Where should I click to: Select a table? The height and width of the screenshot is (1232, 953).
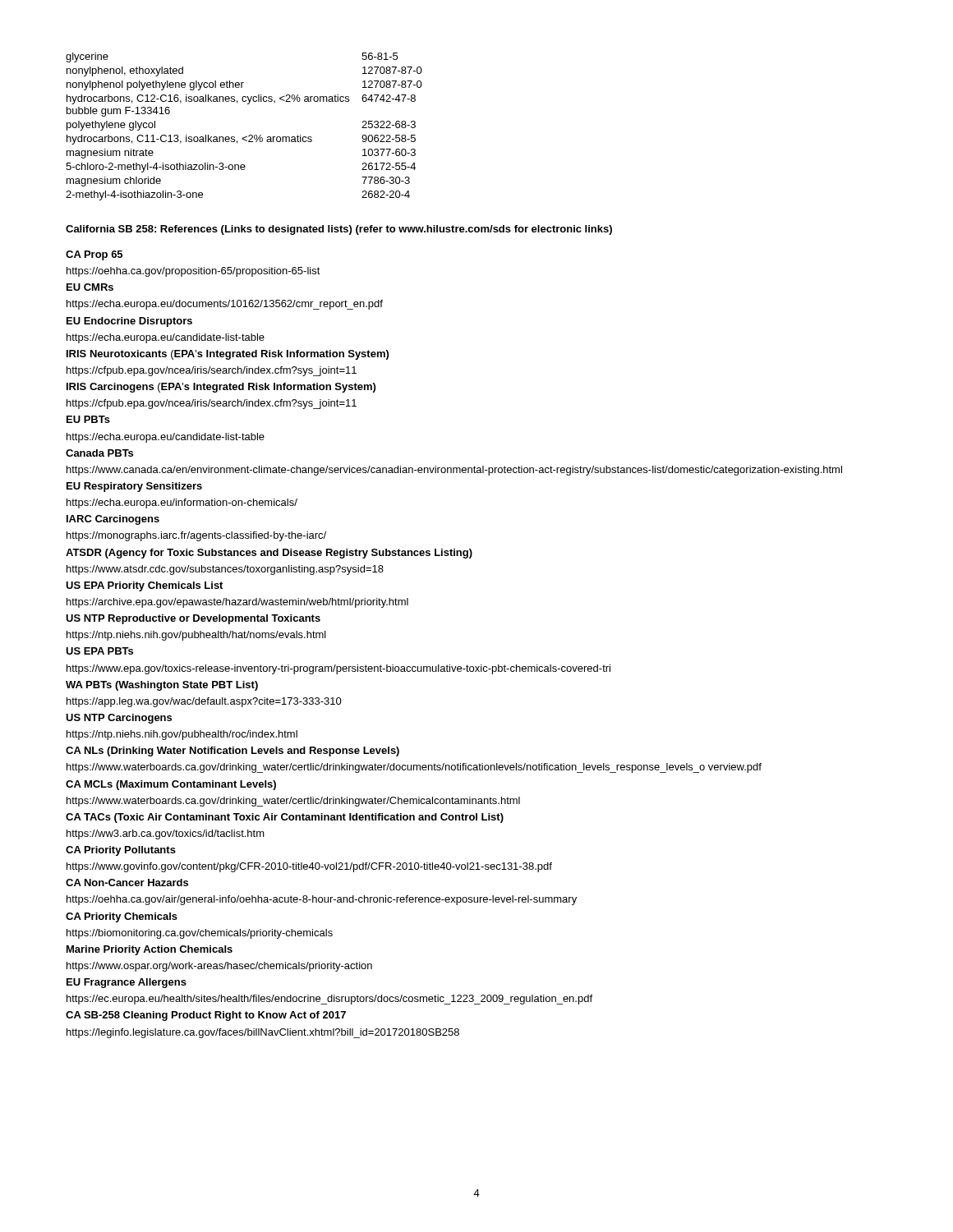point(476,125)
